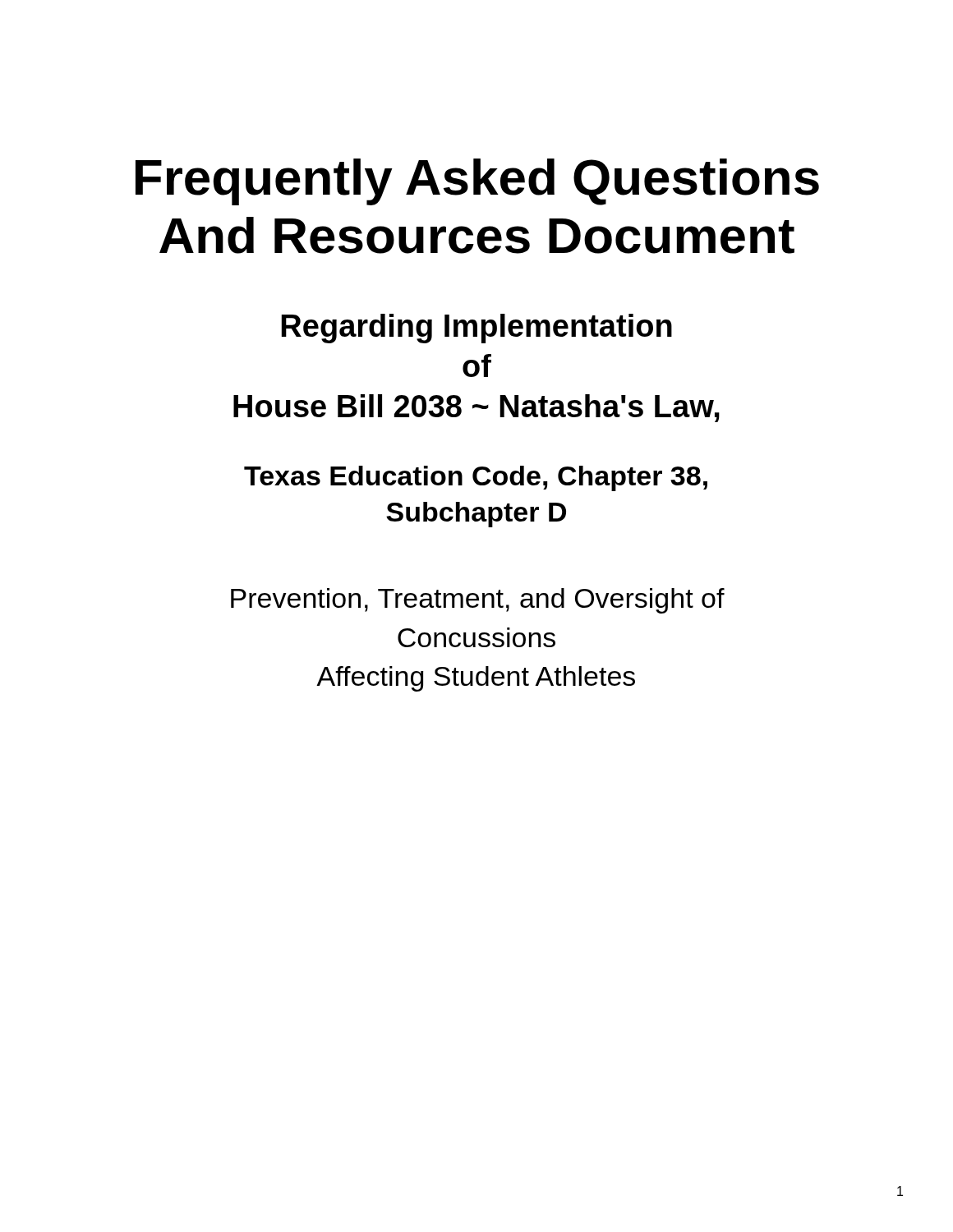The width and height of the screenshot is (953, 1232).
Task: Point to the block starting "Prevention, Treatment, and Oversight ofConcussionsAffecting Student Athletes"
Action: click(476, 638)
